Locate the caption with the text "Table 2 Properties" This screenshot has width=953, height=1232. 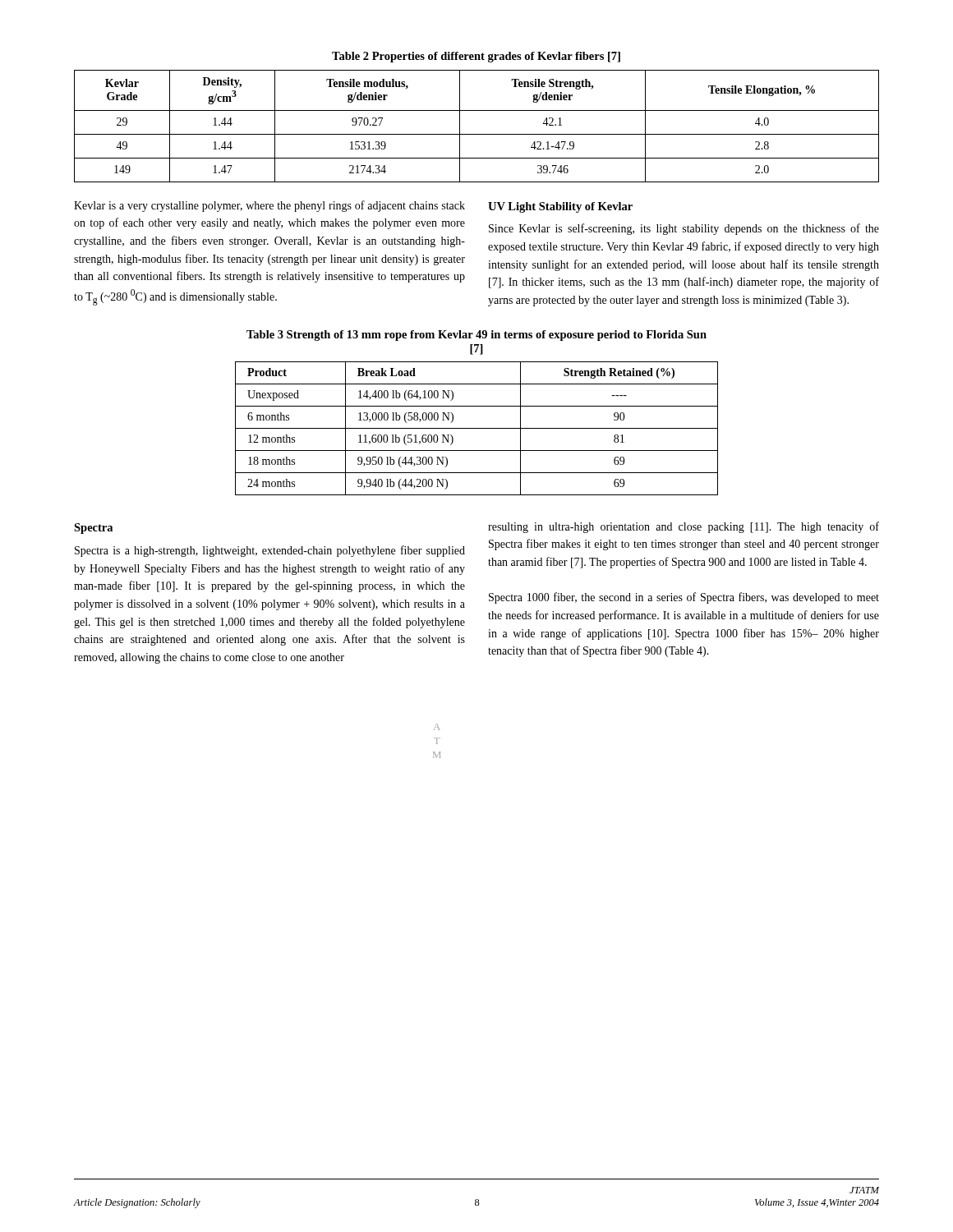pyautogui.click(x=476, y=56)
